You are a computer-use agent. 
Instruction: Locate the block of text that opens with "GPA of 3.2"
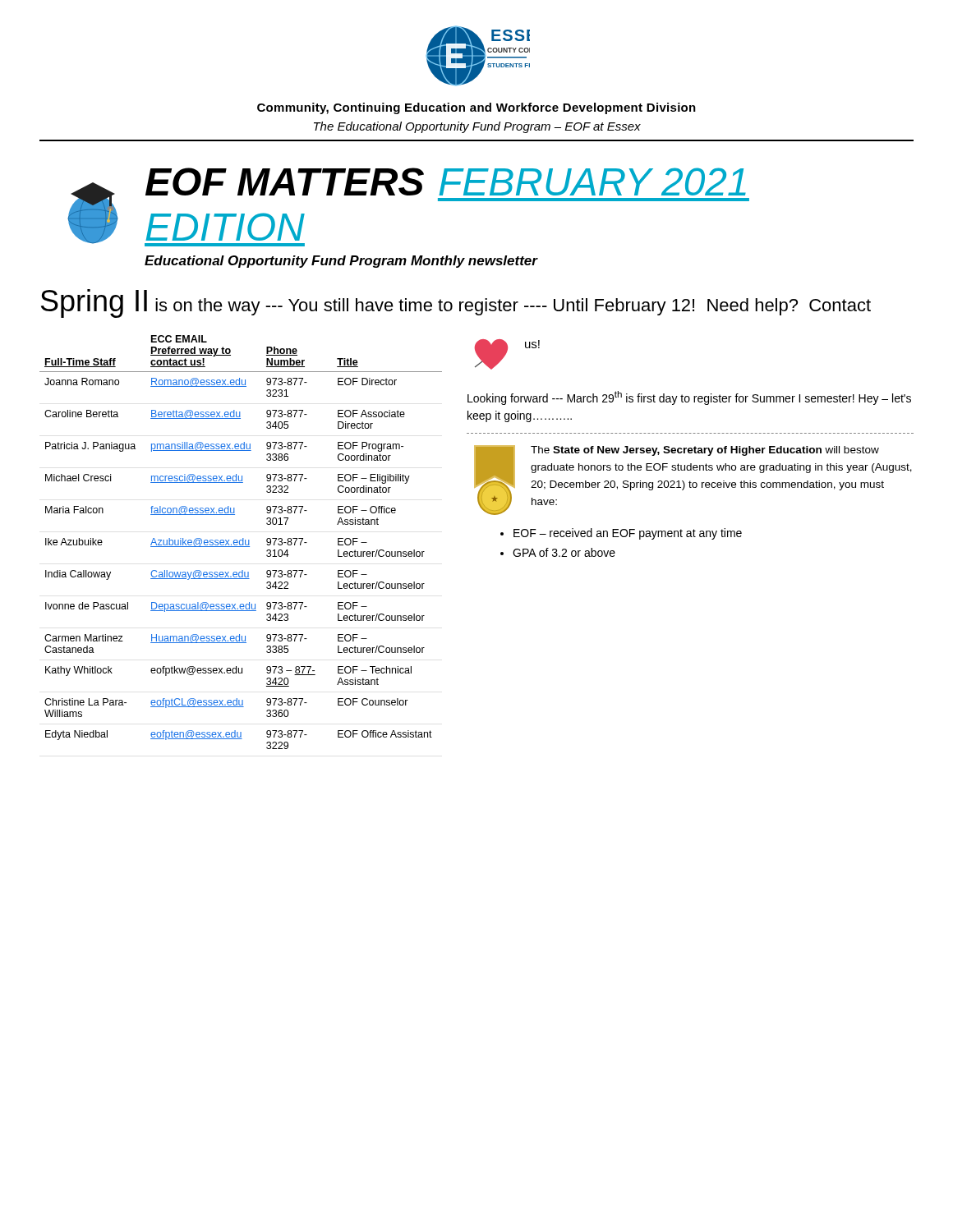[564, 553]
